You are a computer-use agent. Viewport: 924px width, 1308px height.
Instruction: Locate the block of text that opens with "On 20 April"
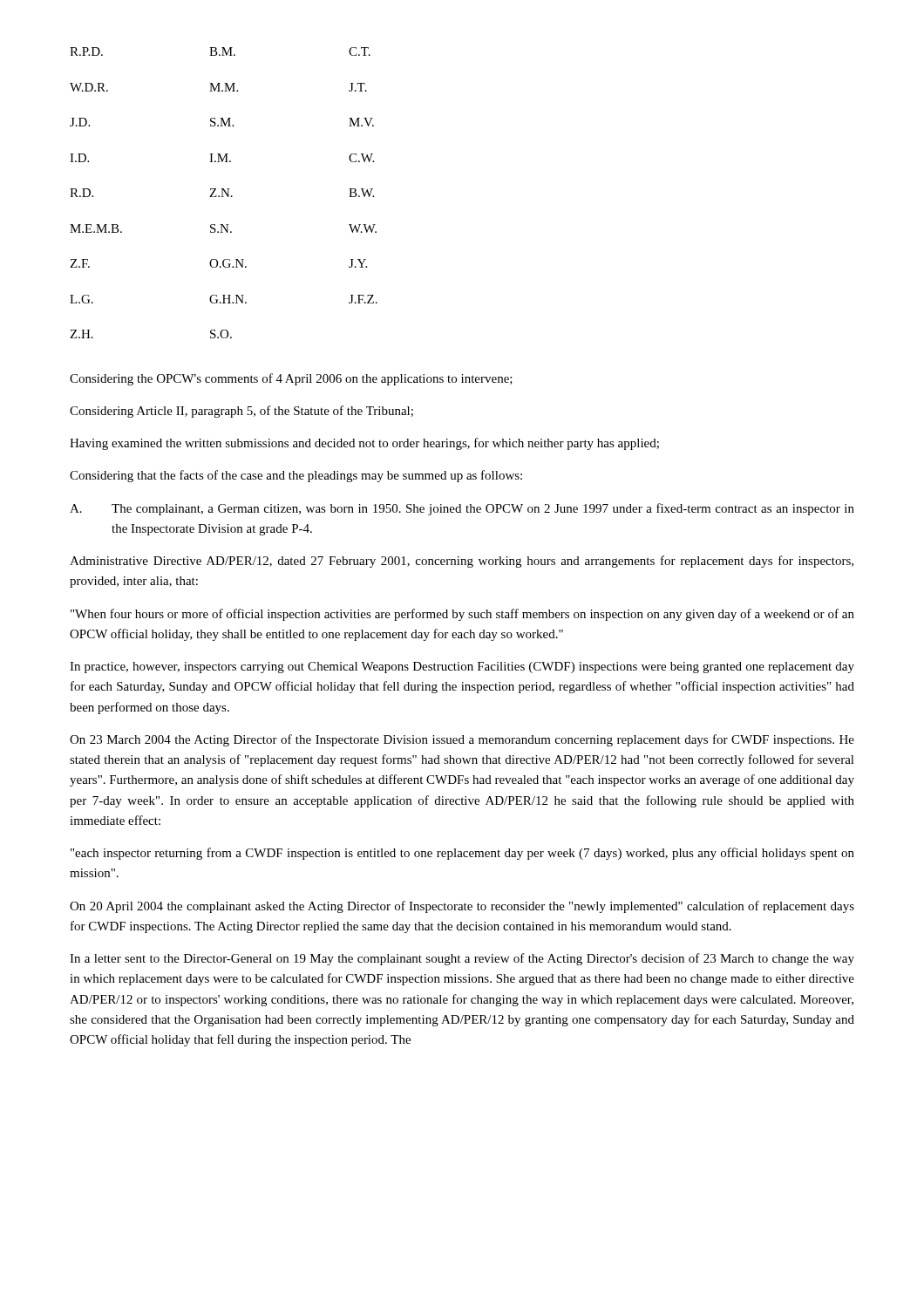pos(462,916)
